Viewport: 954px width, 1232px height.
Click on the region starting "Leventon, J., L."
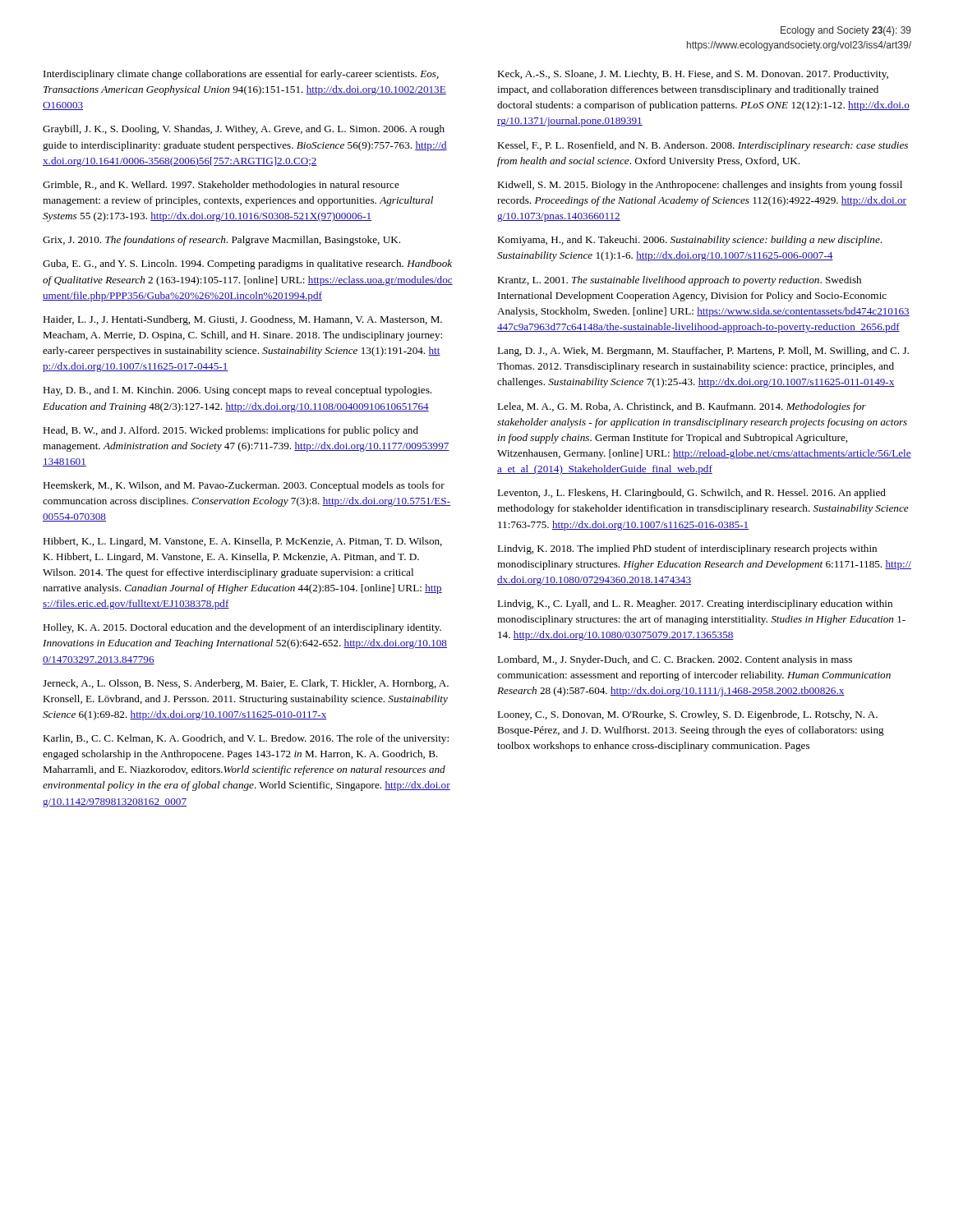tap(703, 508)
